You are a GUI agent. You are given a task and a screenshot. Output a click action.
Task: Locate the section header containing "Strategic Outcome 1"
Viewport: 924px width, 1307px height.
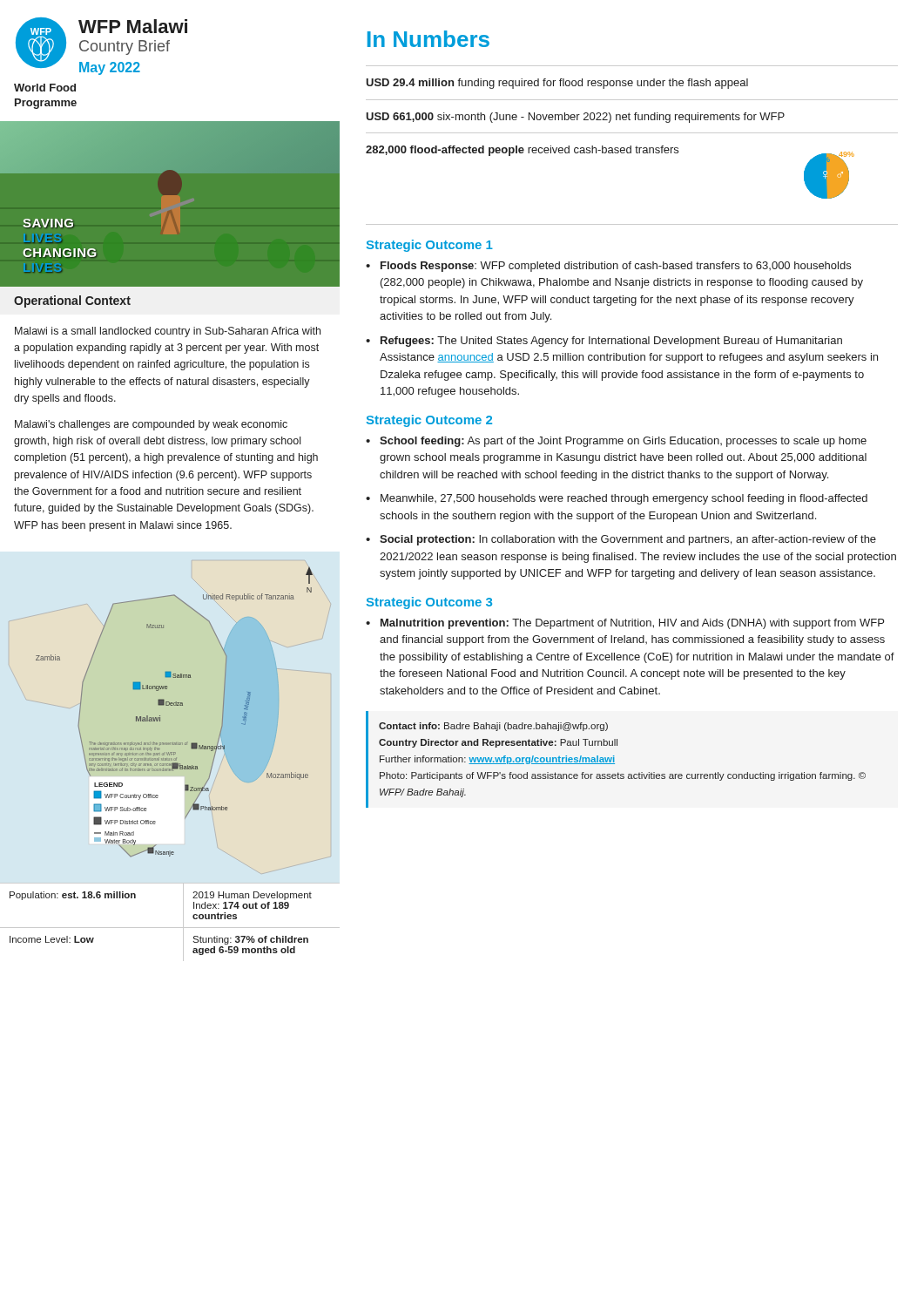429,244
